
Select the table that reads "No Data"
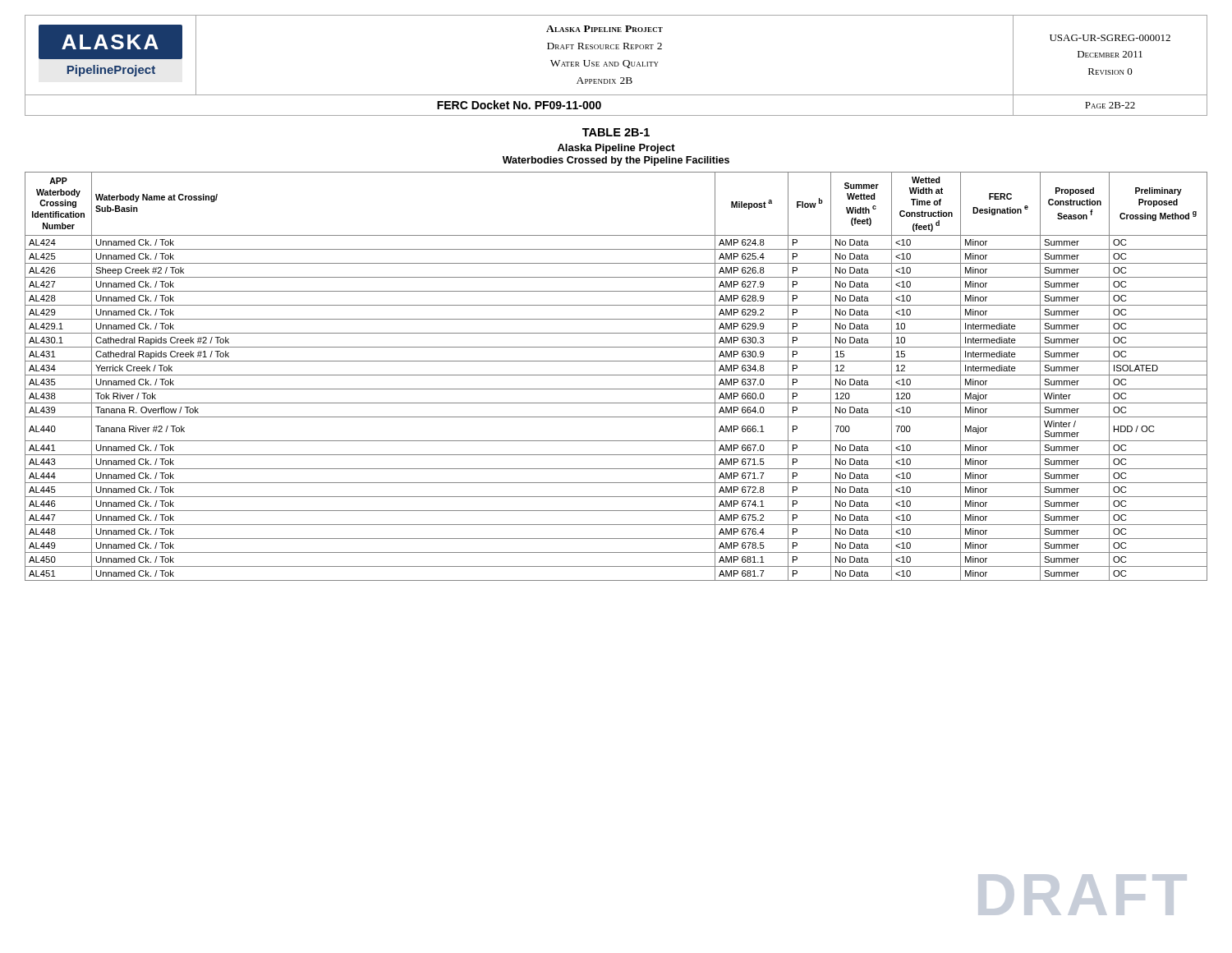coord(616,376)
